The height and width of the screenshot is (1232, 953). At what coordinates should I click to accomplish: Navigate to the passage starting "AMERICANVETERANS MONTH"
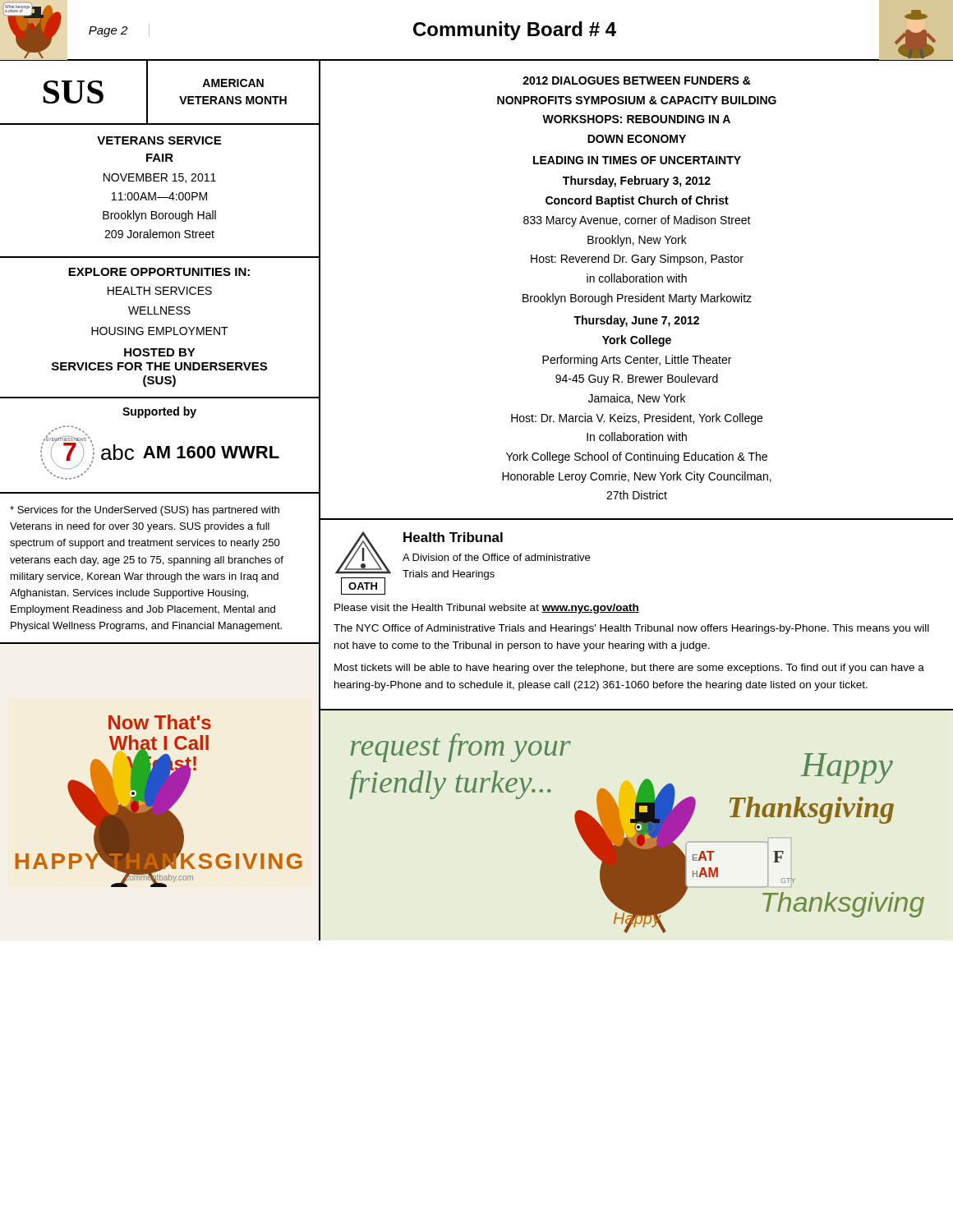point(233,92)
